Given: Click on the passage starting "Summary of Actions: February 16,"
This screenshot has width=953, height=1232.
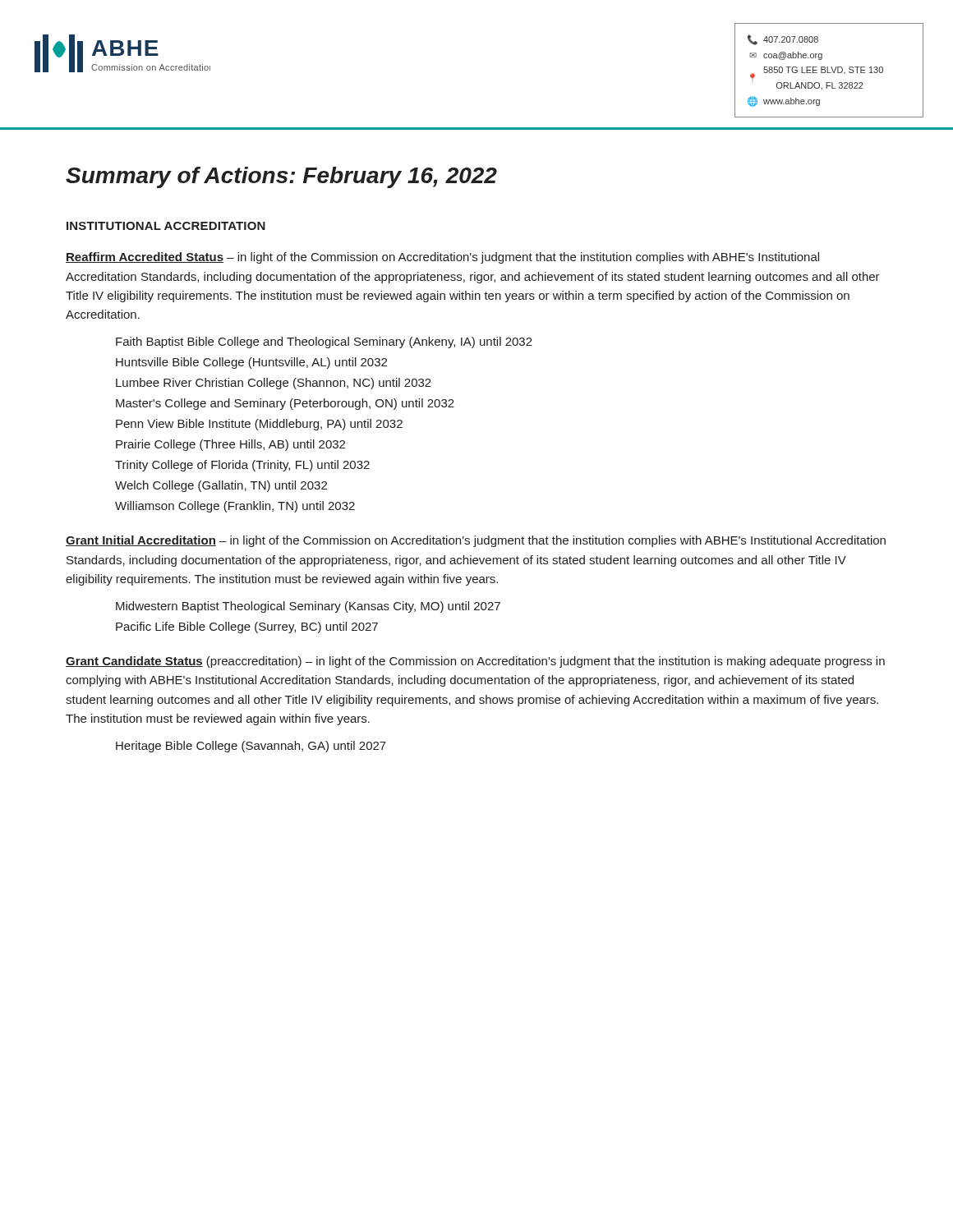Looking at the screenshot, I should pos(476,176).
